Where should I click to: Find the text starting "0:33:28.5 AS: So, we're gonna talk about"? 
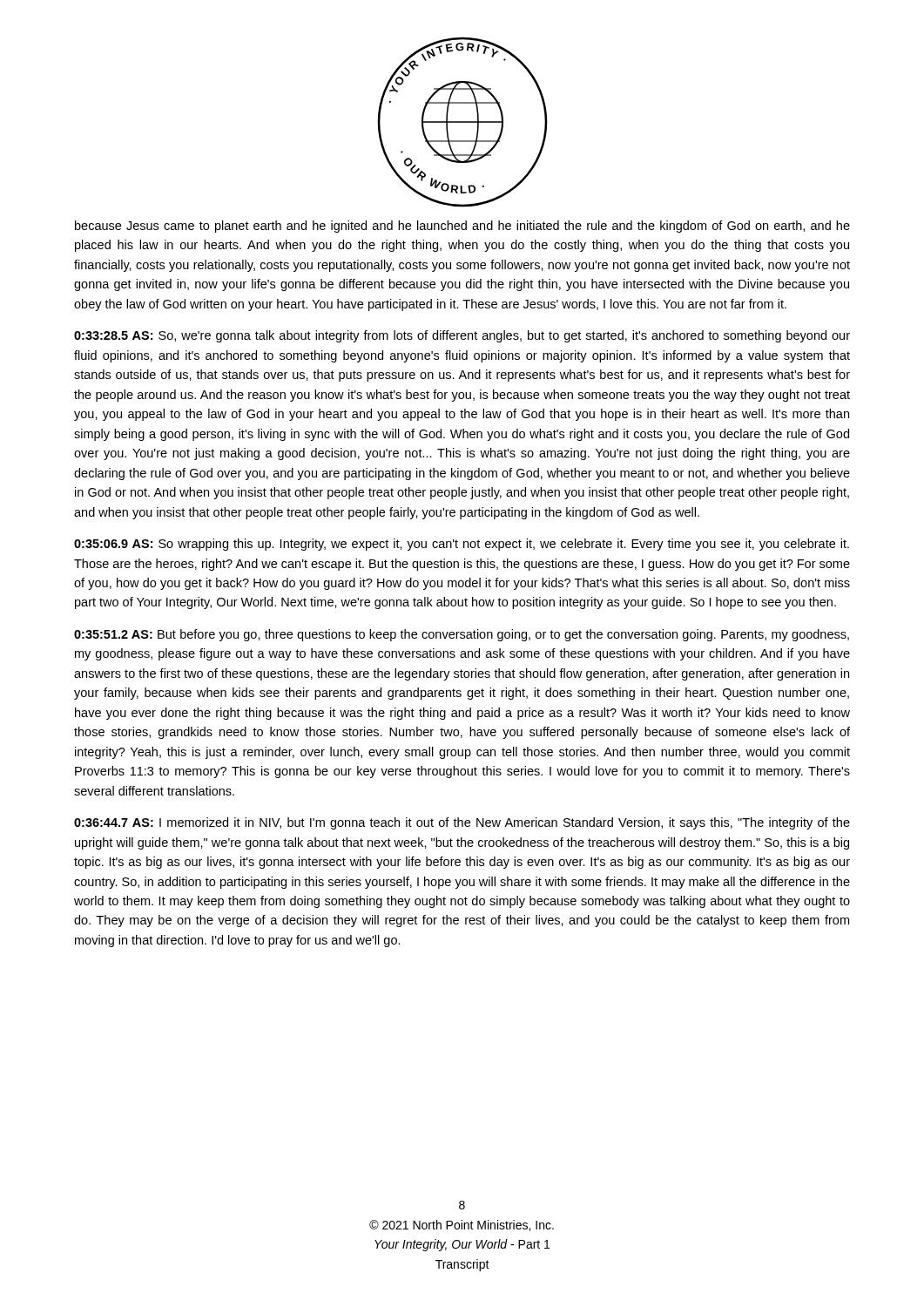tap(462, 424)
